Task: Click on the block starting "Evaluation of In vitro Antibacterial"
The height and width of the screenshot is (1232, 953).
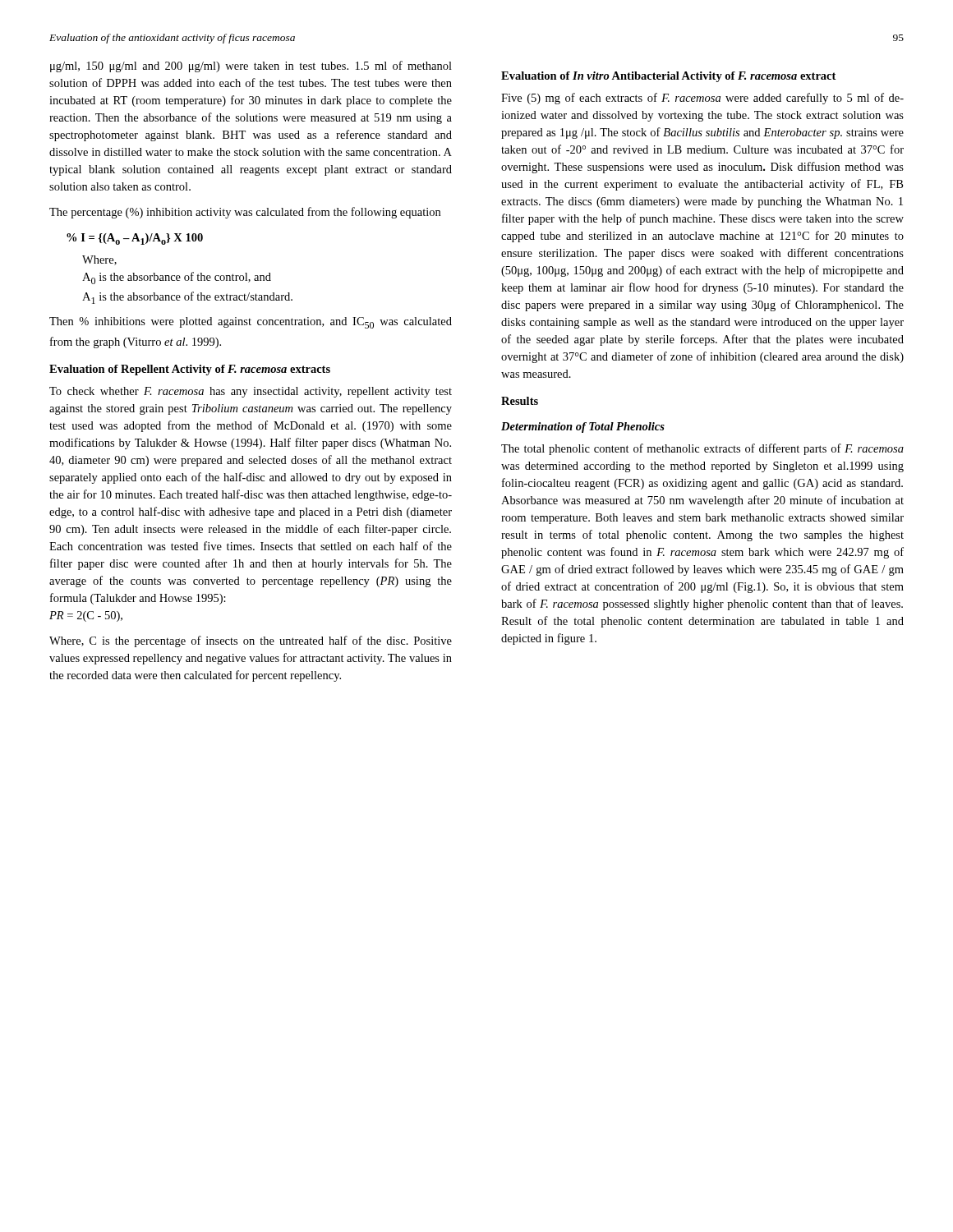Action: coord(668,76)
